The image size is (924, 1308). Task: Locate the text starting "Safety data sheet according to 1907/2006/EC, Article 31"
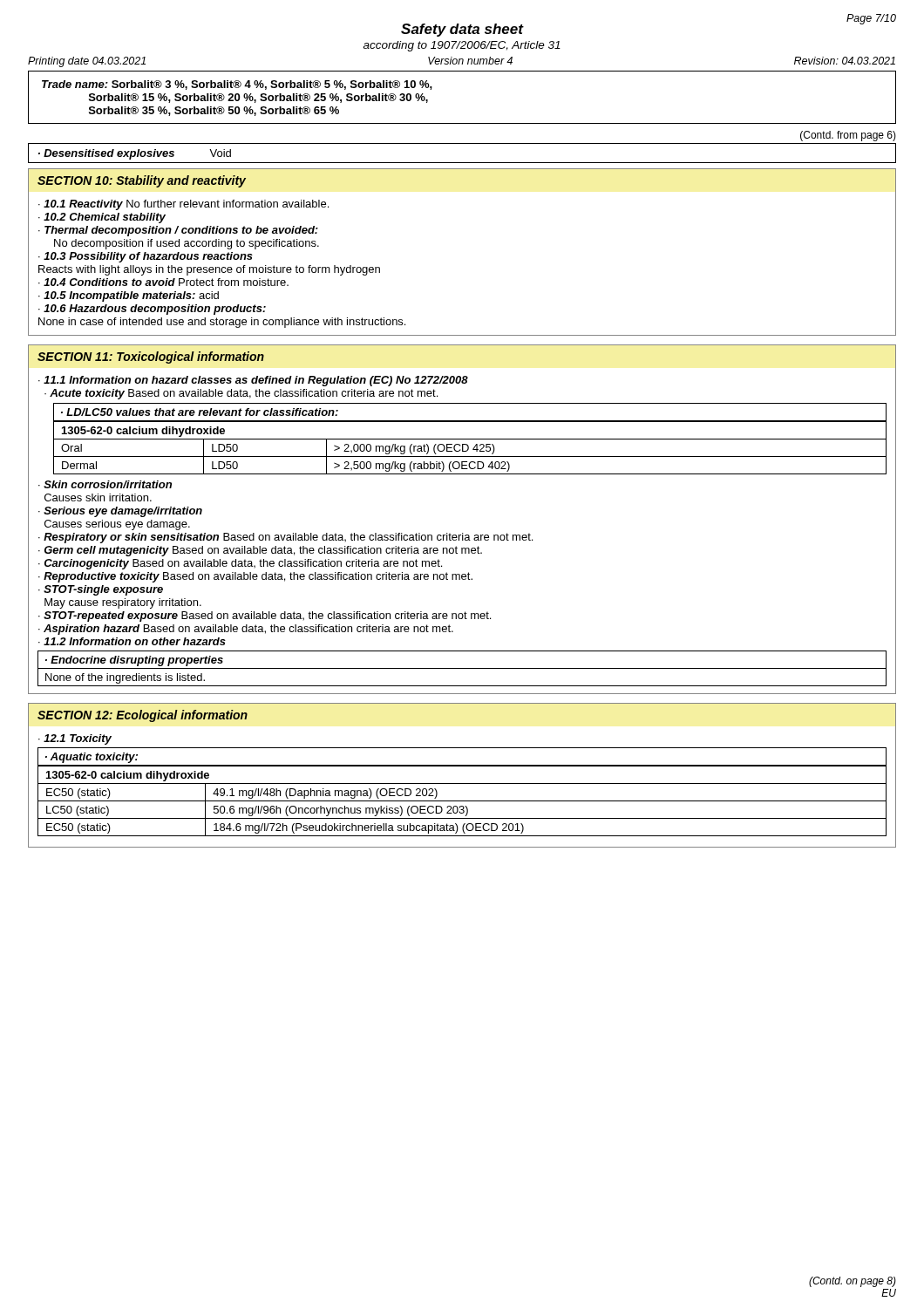[462, 36]
